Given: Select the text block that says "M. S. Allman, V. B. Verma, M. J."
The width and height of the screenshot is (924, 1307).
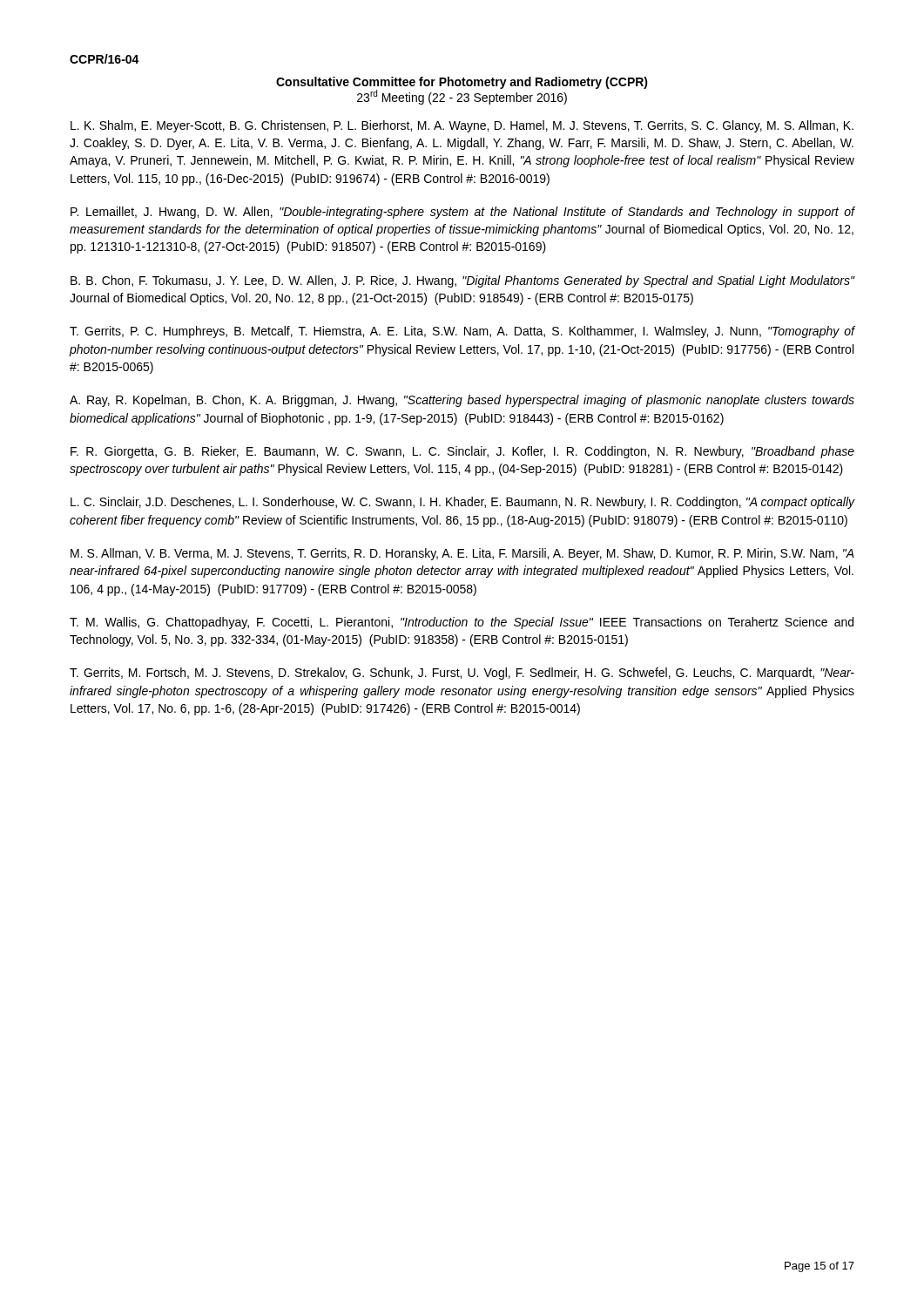Looking at the screenshot, I should [462, 571].
